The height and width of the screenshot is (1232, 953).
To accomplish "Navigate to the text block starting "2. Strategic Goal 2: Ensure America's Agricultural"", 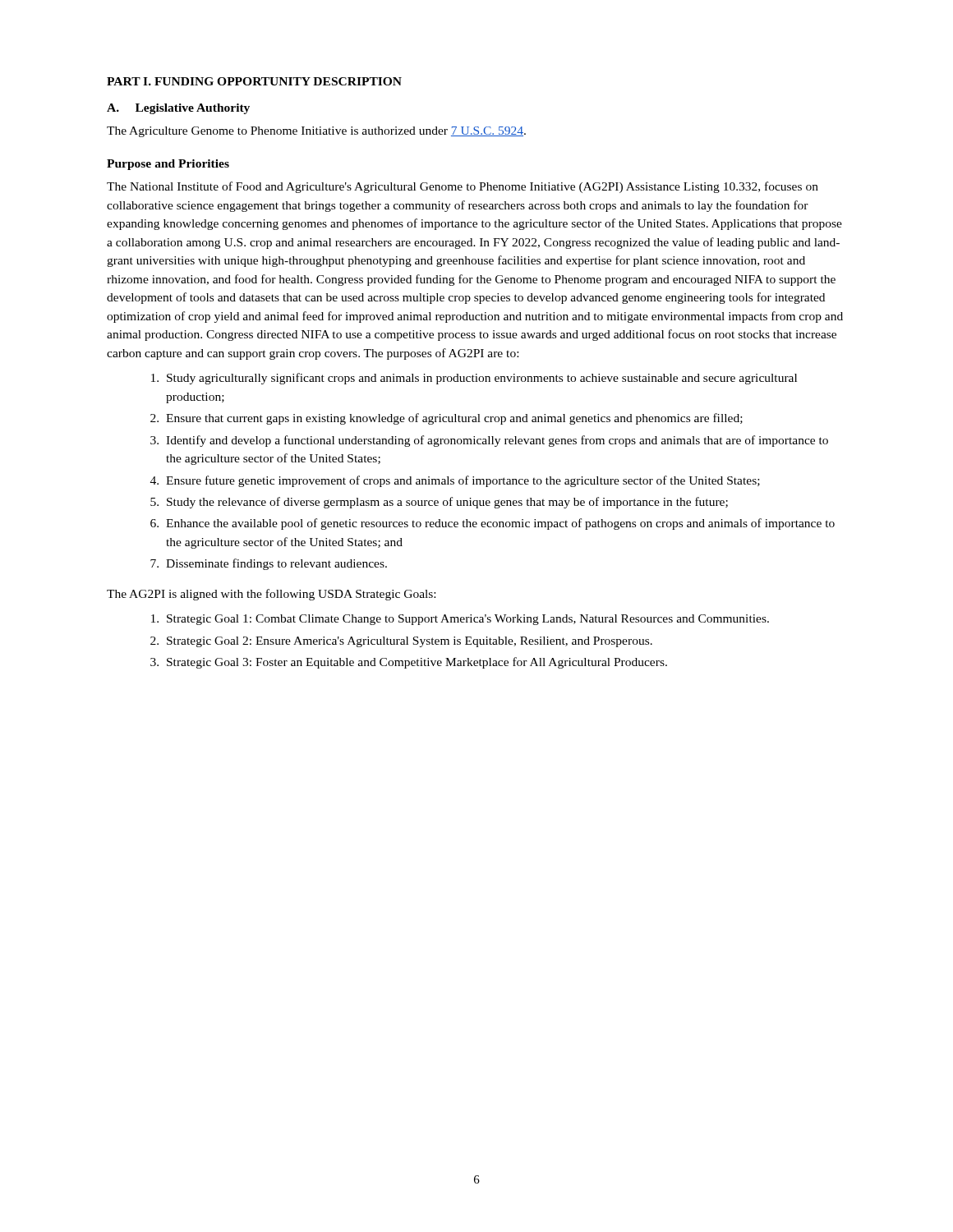I will pos(493,641).
